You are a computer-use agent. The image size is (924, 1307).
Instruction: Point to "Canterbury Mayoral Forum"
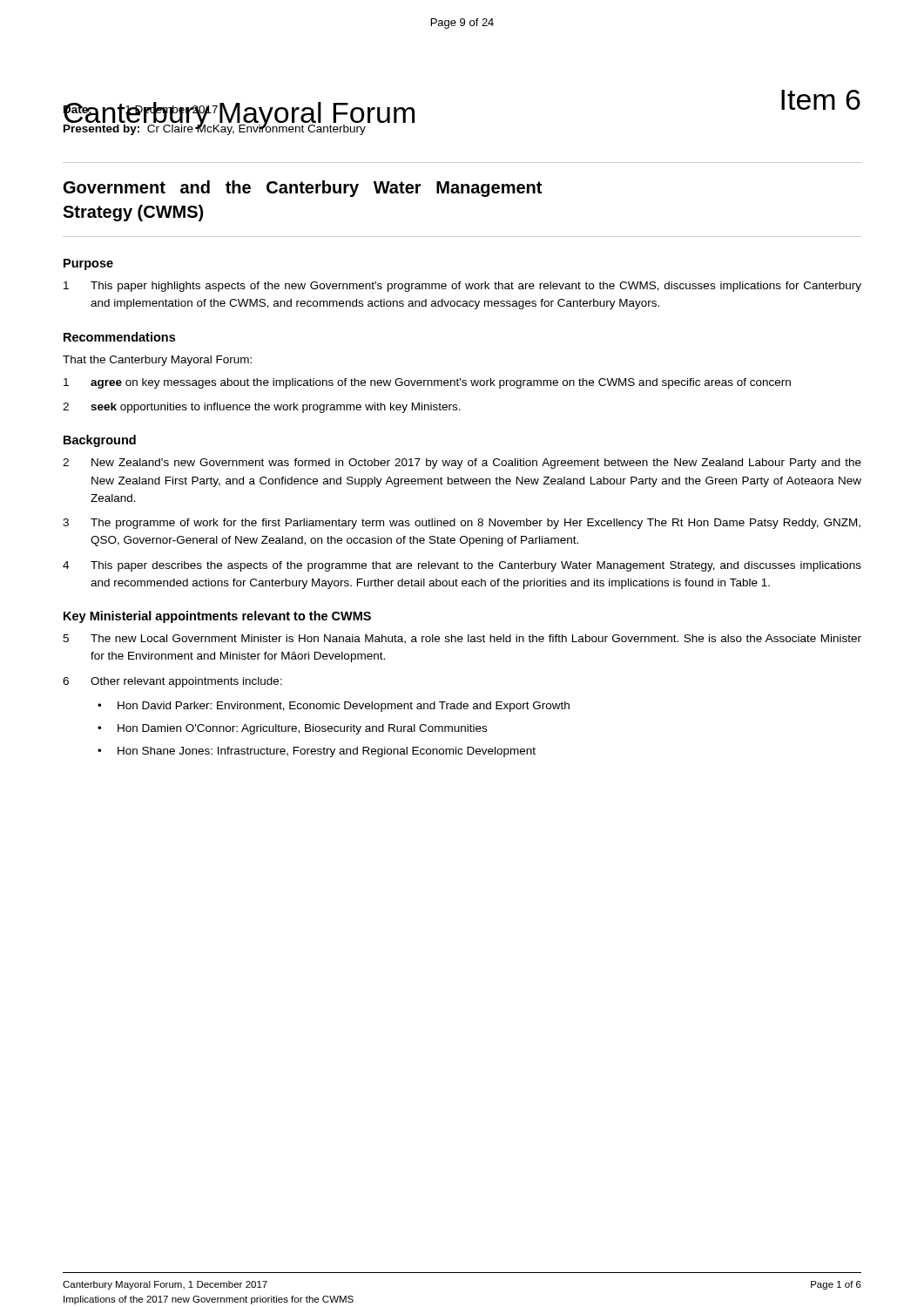[240, 112]
